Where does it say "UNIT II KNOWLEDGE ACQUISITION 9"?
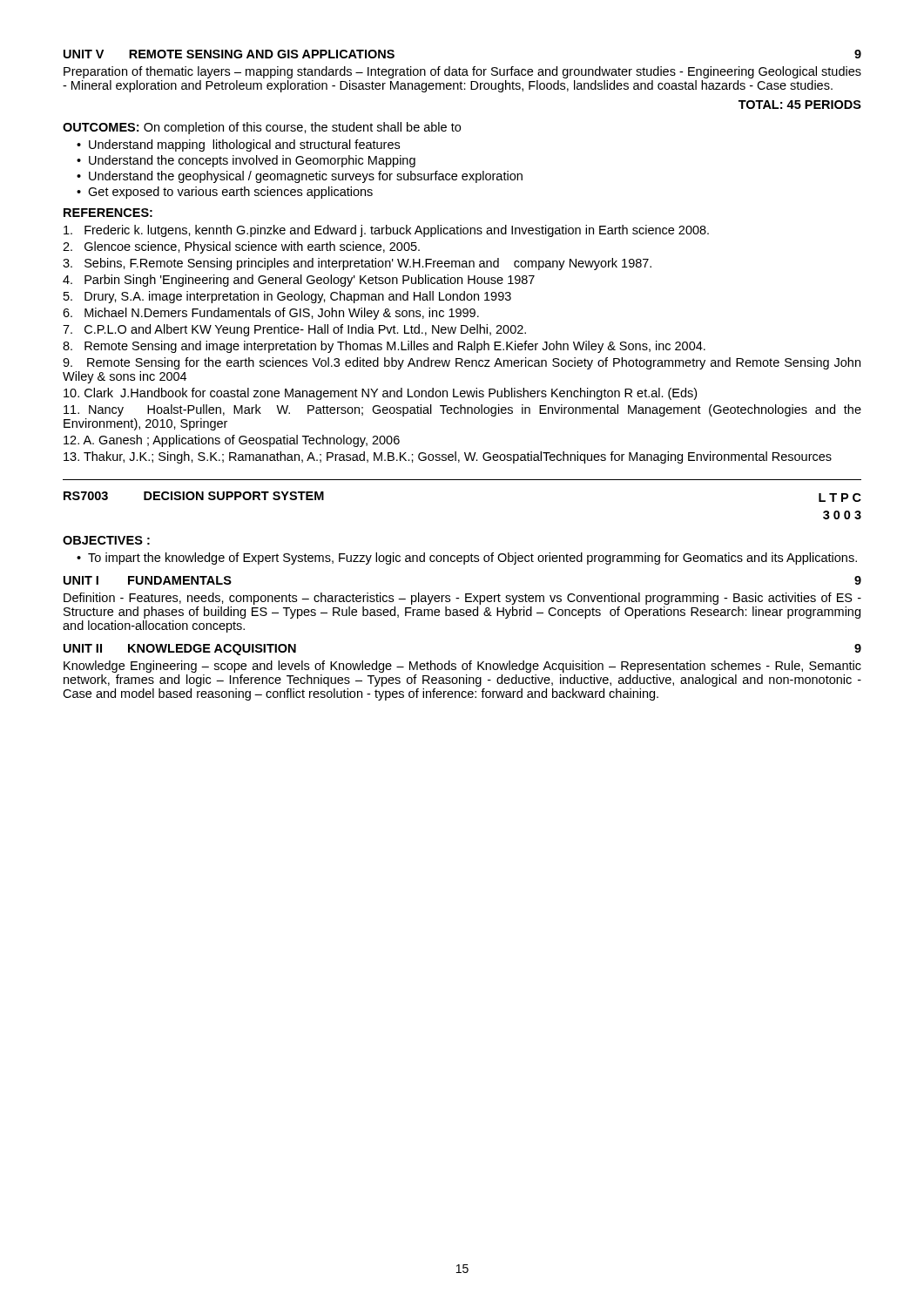The height and width of the screenshot is (1307, 924). (82, 650)
